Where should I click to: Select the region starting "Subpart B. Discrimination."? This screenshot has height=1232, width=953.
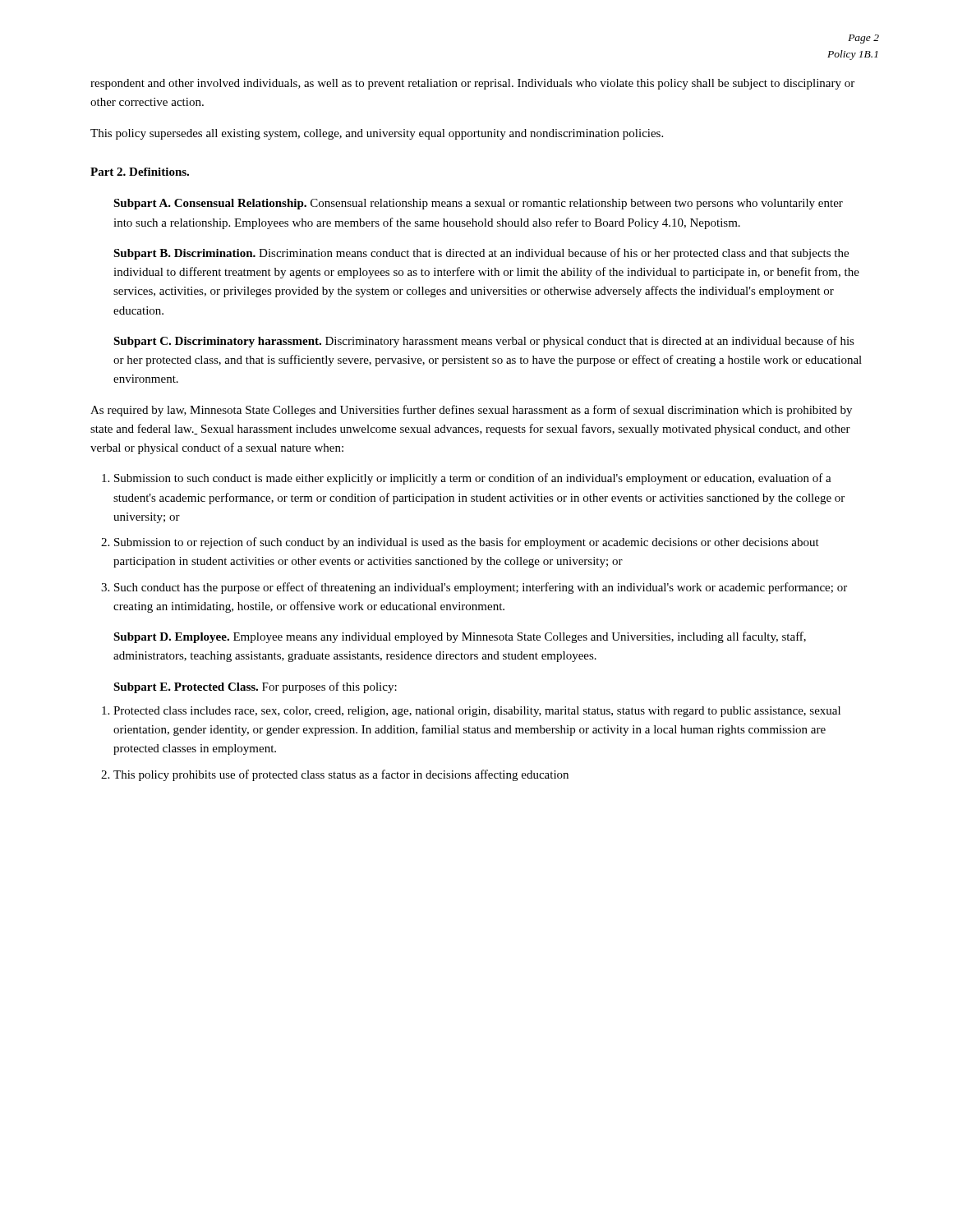tap(486, 281)
